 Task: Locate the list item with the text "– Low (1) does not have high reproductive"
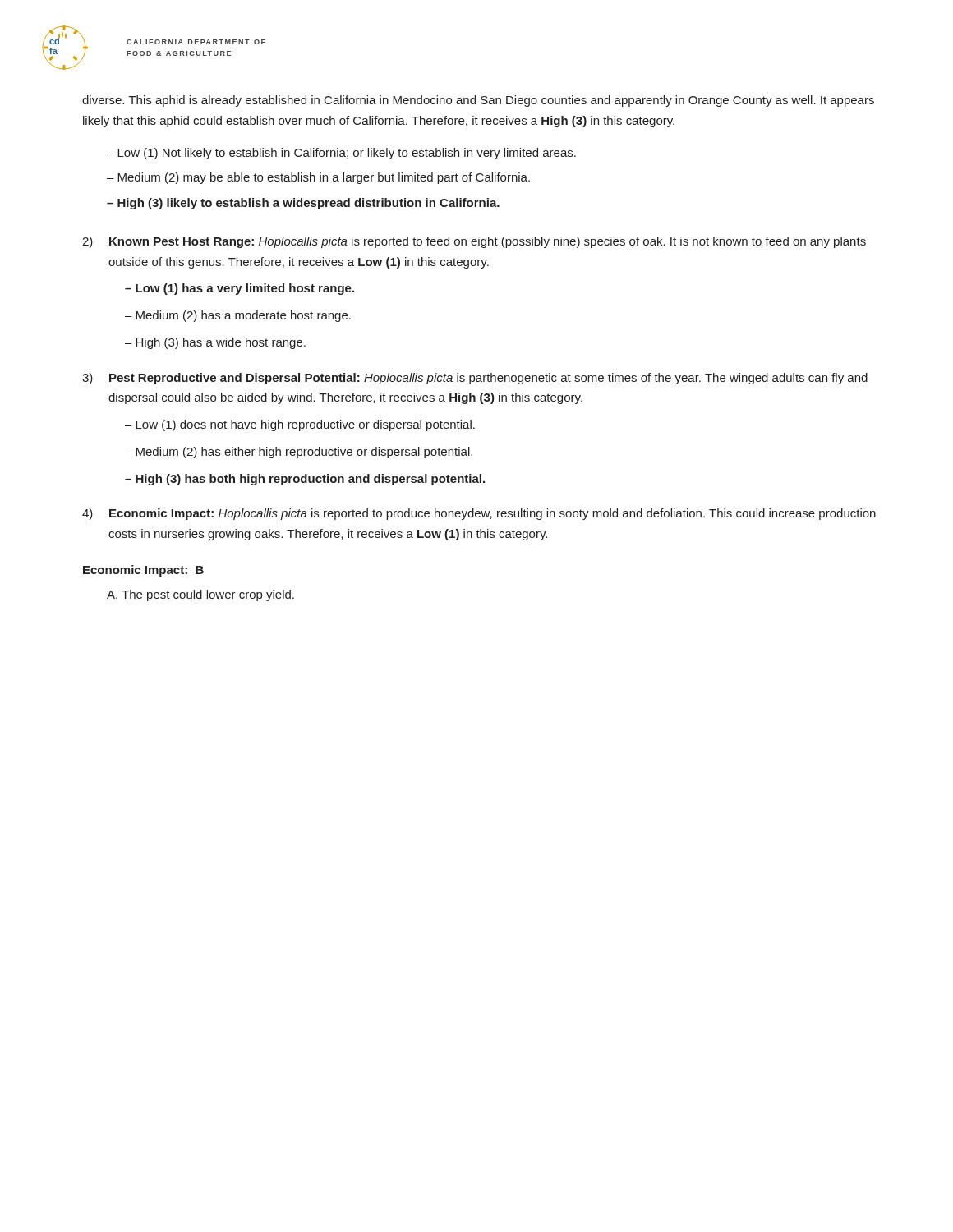[300, 424]
